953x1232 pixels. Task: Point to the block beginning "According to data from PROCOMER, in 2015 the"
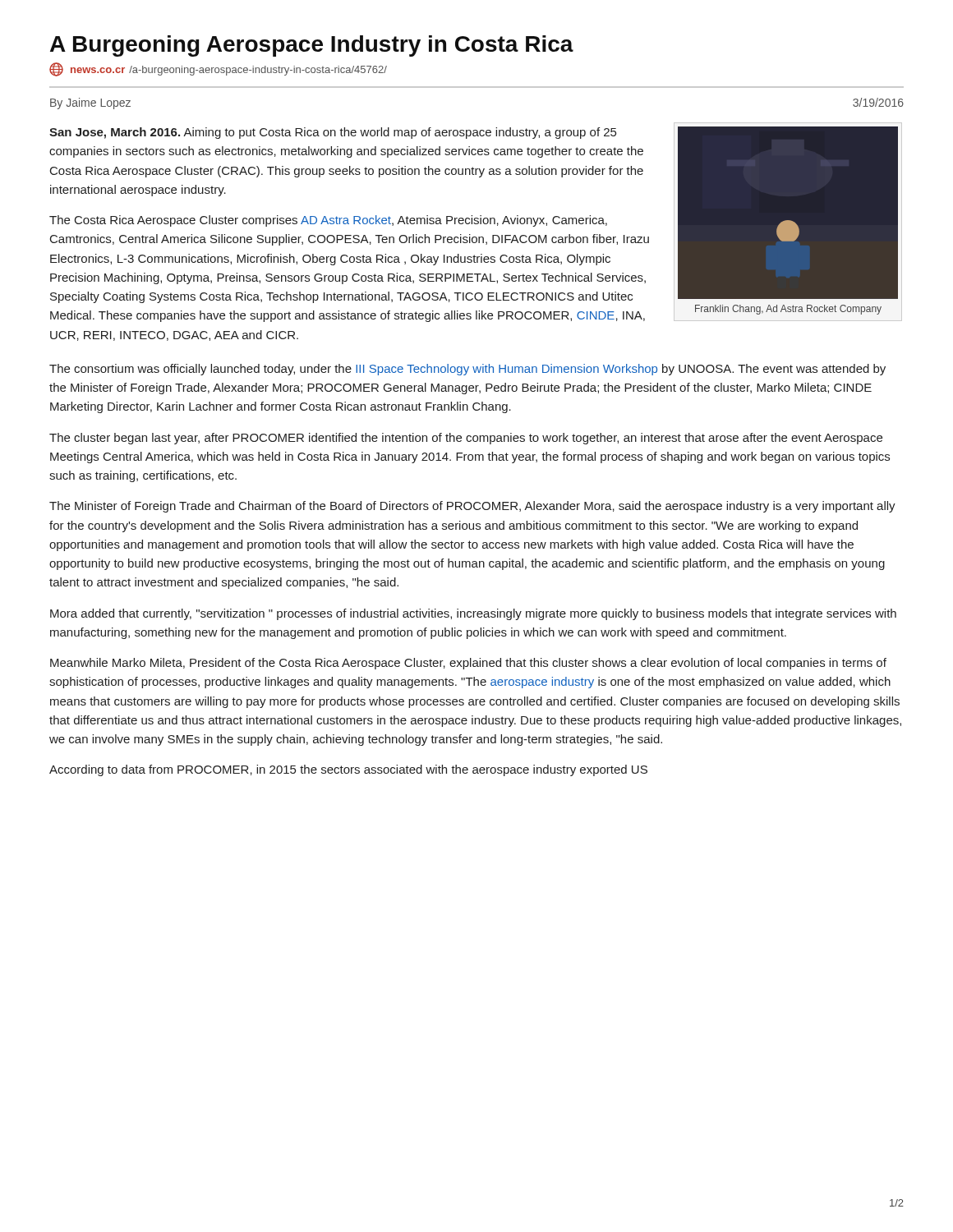349,769
